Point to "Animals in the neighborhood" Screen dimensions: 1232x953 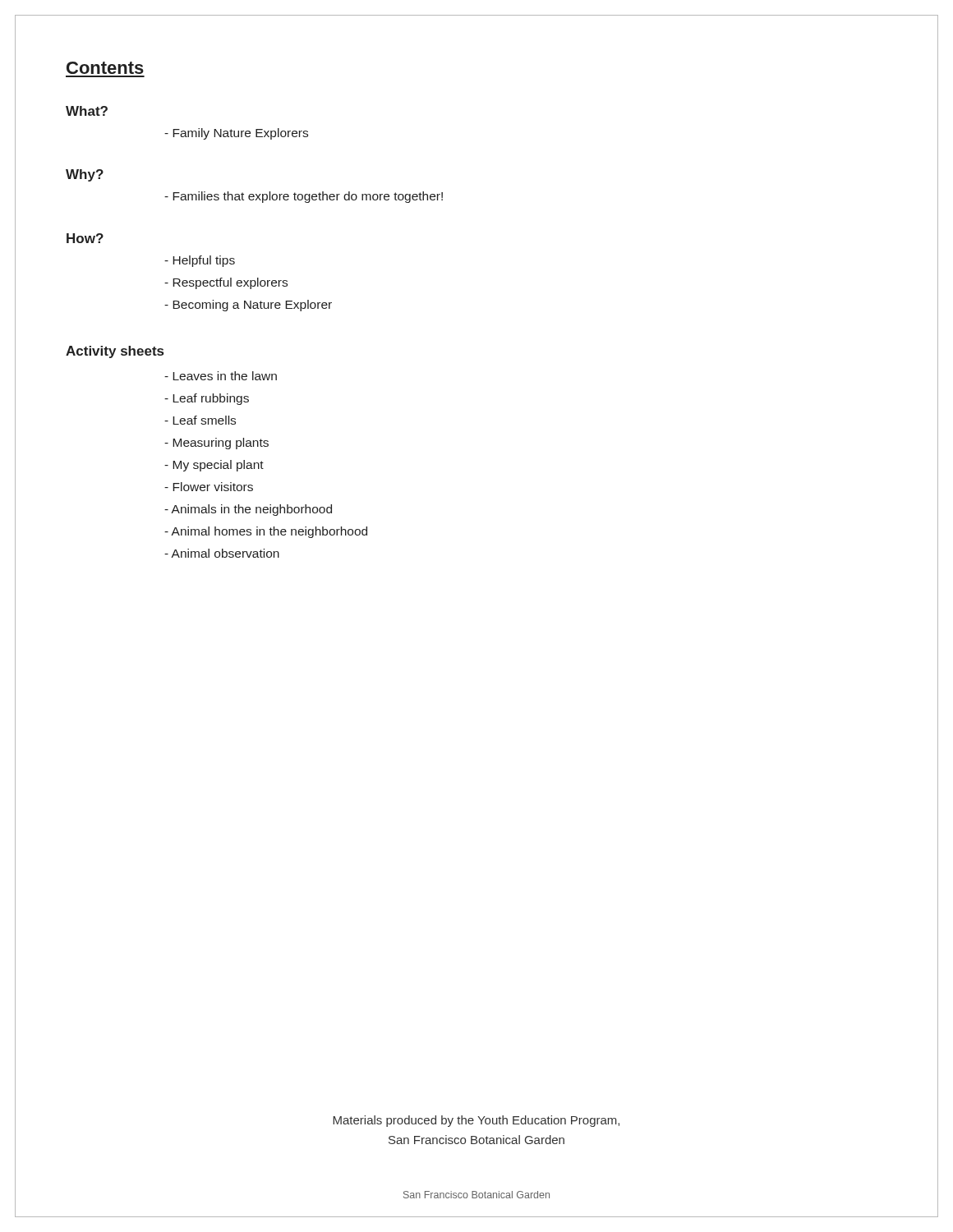[249, 509]
